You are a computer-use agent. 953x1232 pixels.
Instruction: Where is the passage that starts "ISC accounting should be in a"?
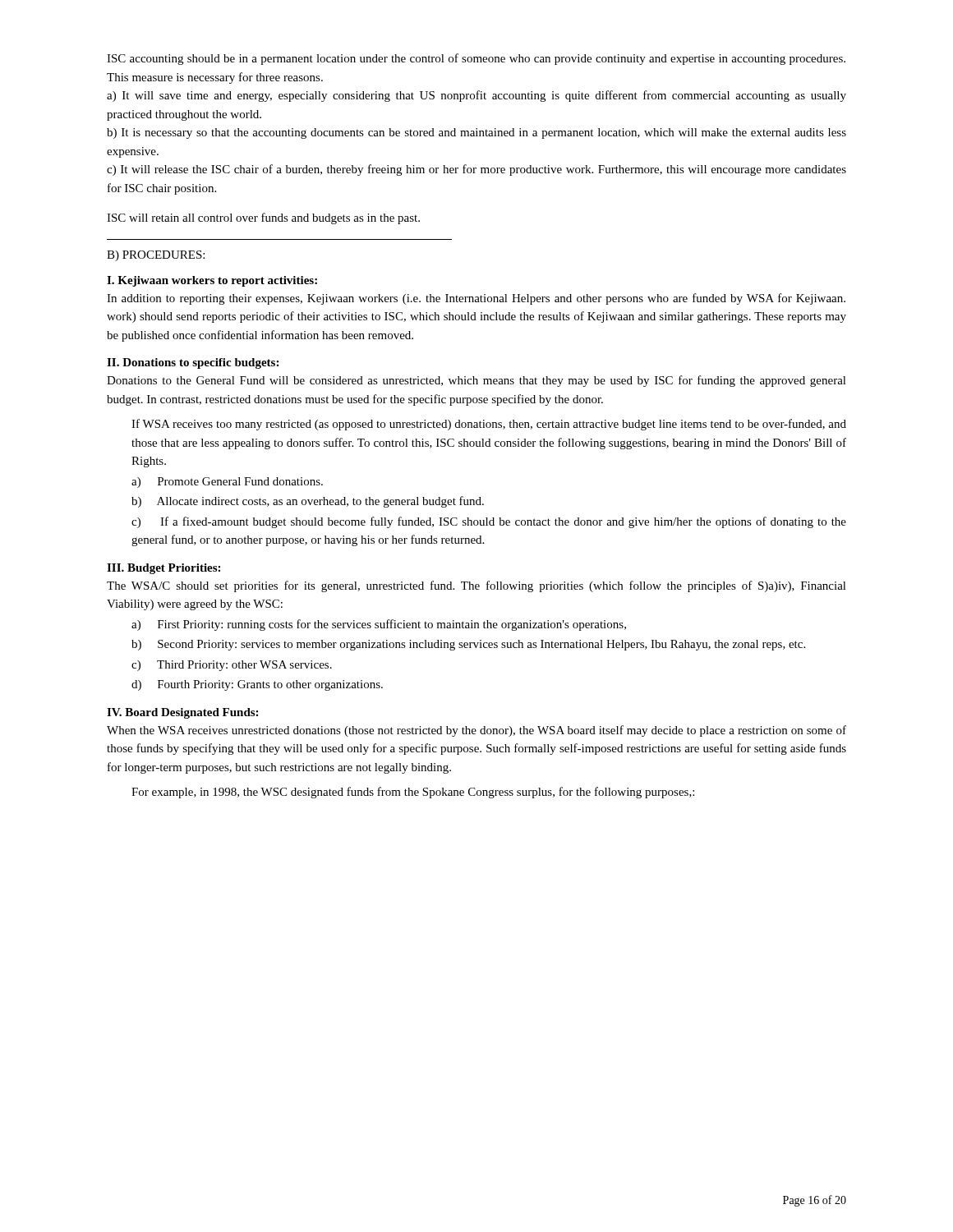[476, 123]
